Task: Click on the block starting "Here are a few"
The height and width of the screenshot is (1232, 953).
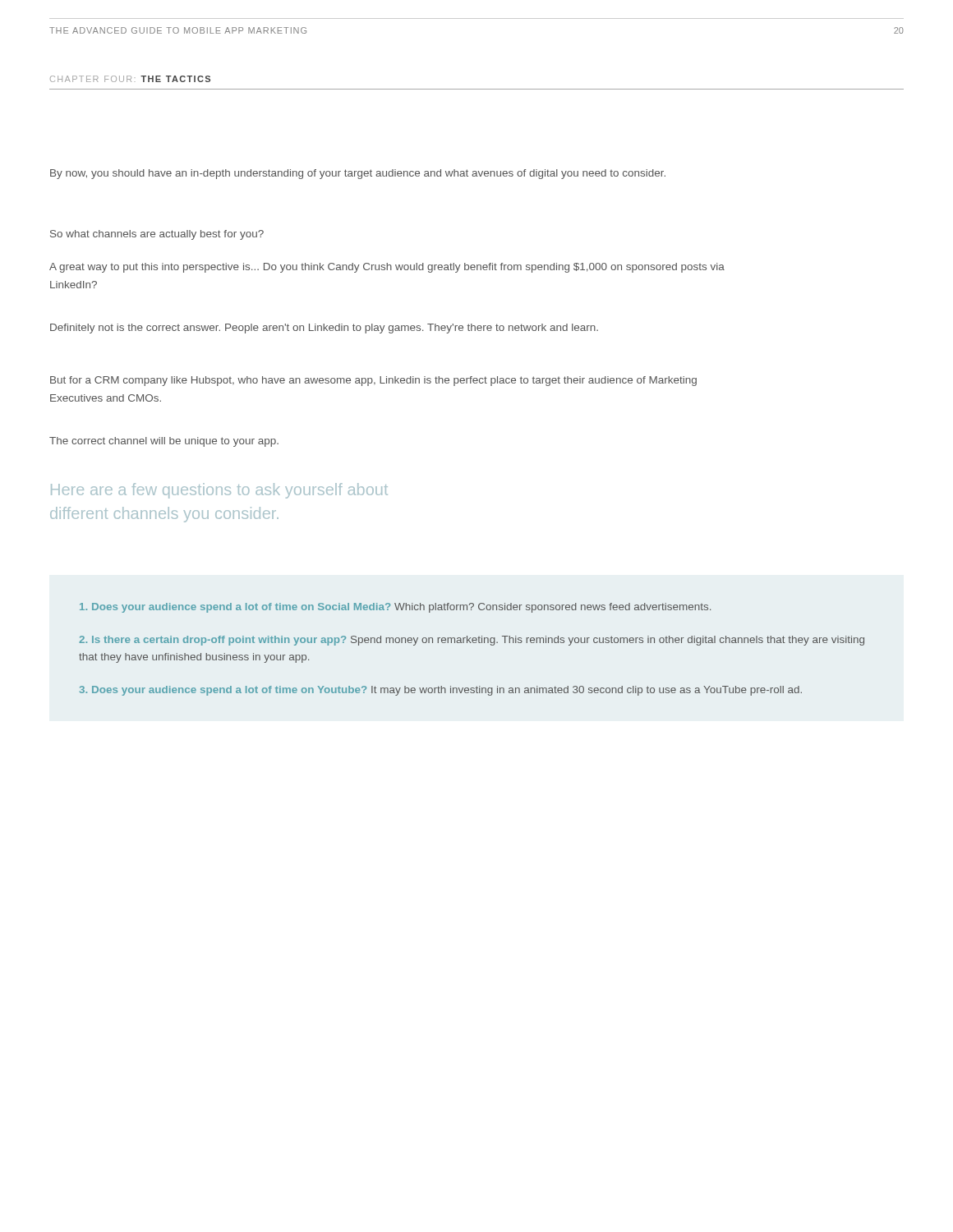Action: pyautogui.click(x=219, y=501)
